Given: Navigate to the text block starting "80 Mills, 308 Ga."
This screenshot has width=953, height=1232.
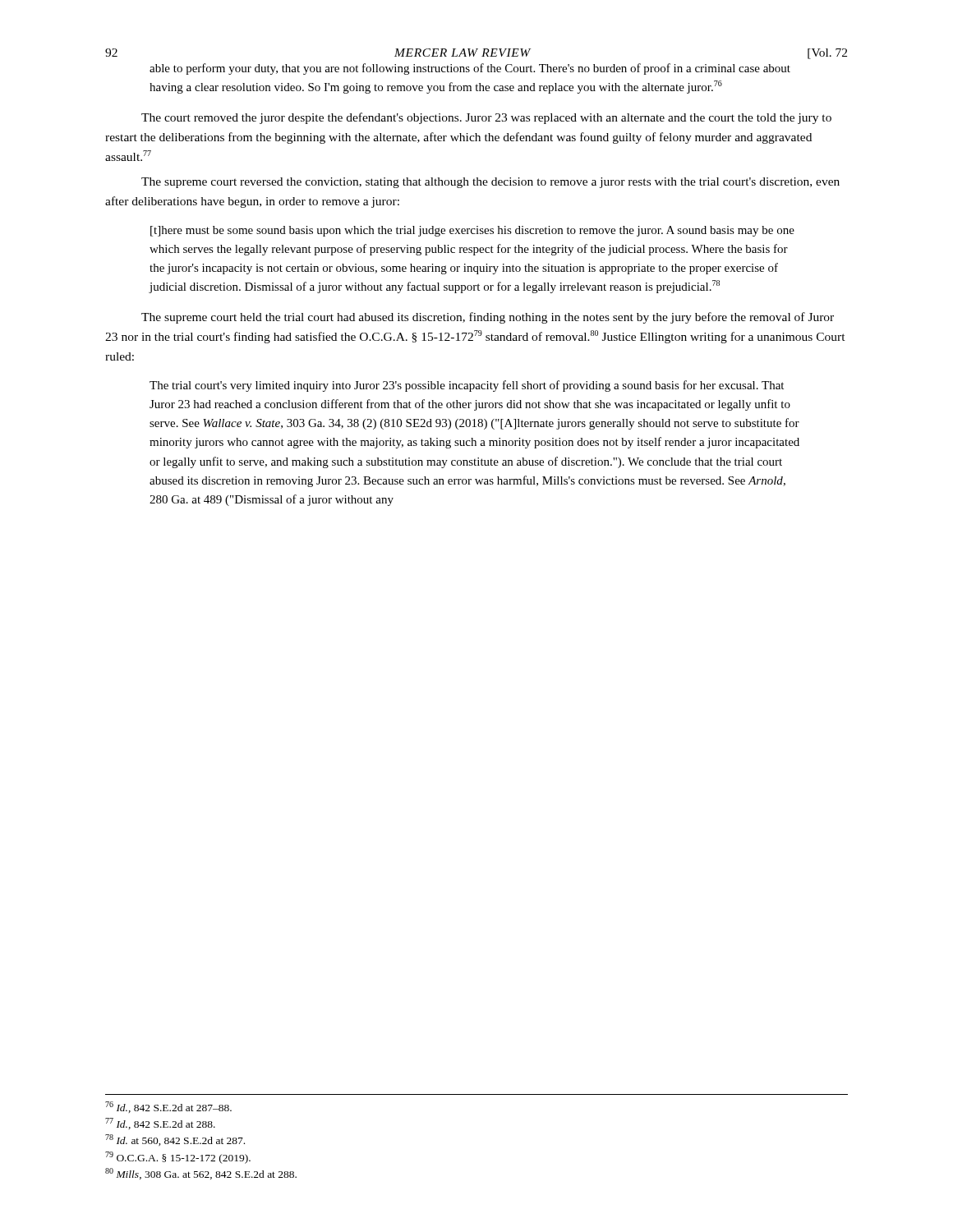Looking at the screenshot, I should [x=201, y=1173].
